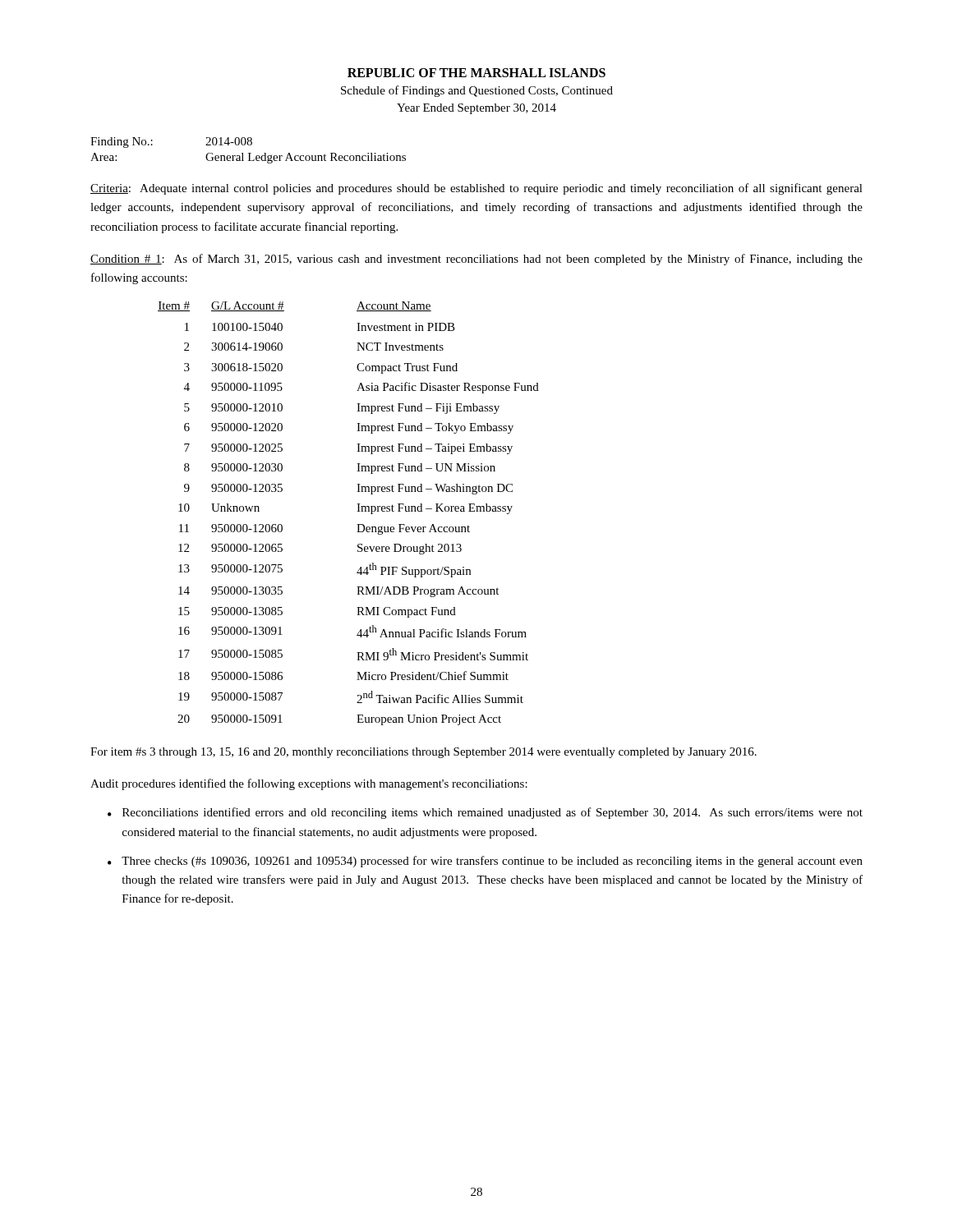Point to the passage starting "Audit procedures identified the"
The height and width of the screenshot is (1232, 953).
pos(309,784)
